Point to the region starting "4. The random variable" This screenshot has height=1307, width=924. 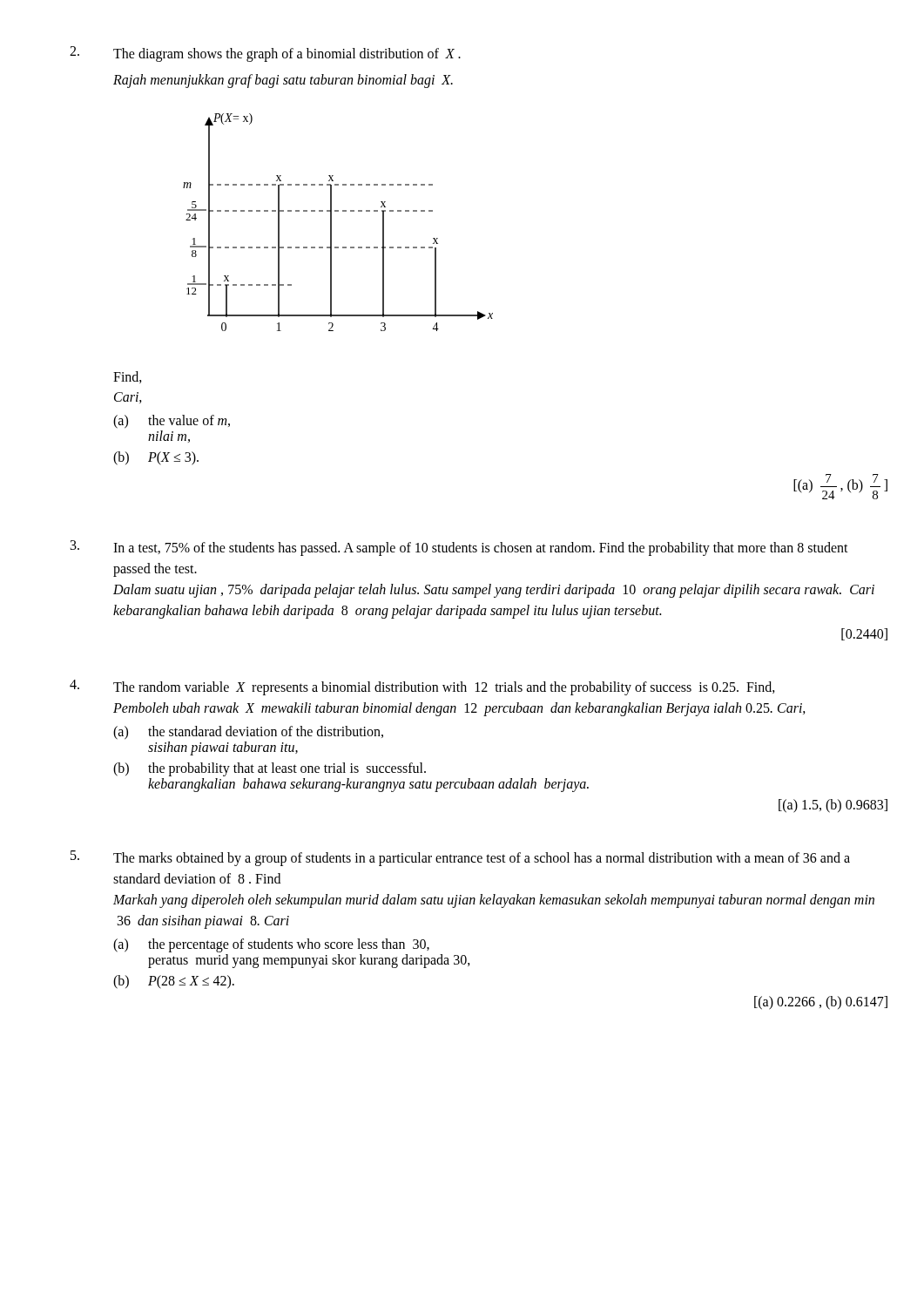click(422, 687)
